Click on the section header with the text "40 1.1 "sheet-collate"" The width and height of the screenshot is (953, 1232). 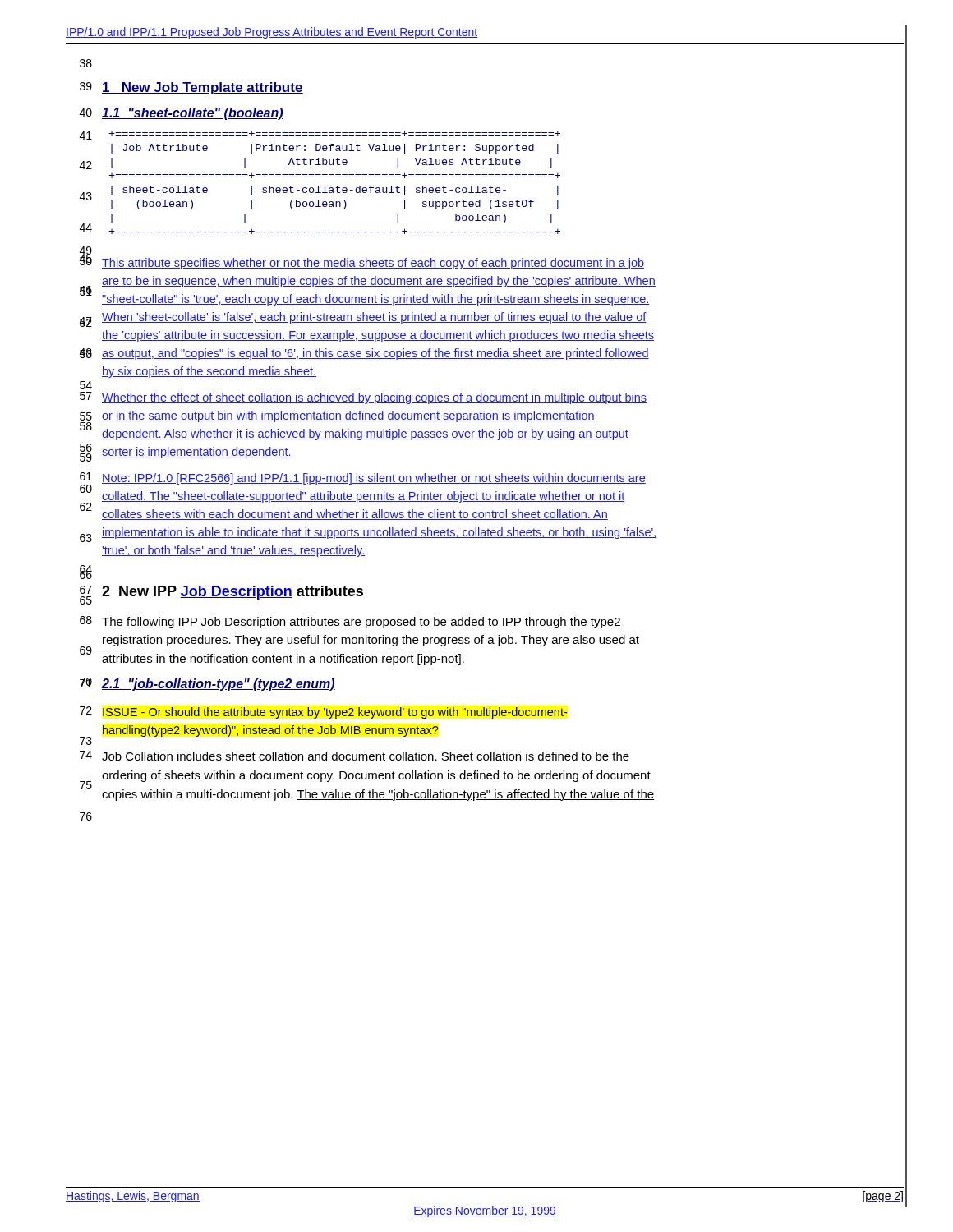(x=174, y=113)
